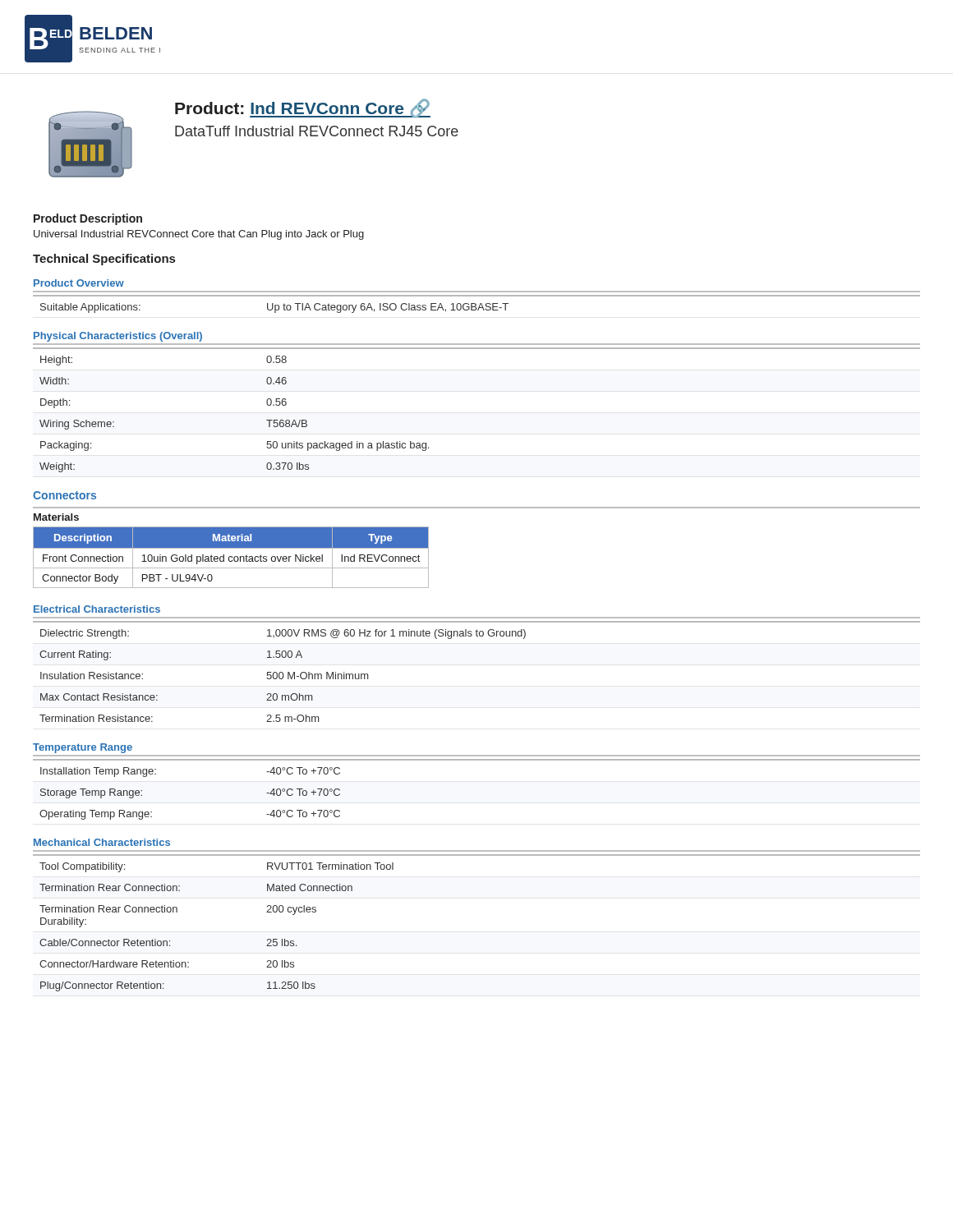Click on the text block starting "DataTuff Industrial REVConnect RJ45 Core"
953x1232 pixels.
click(316, 131)
